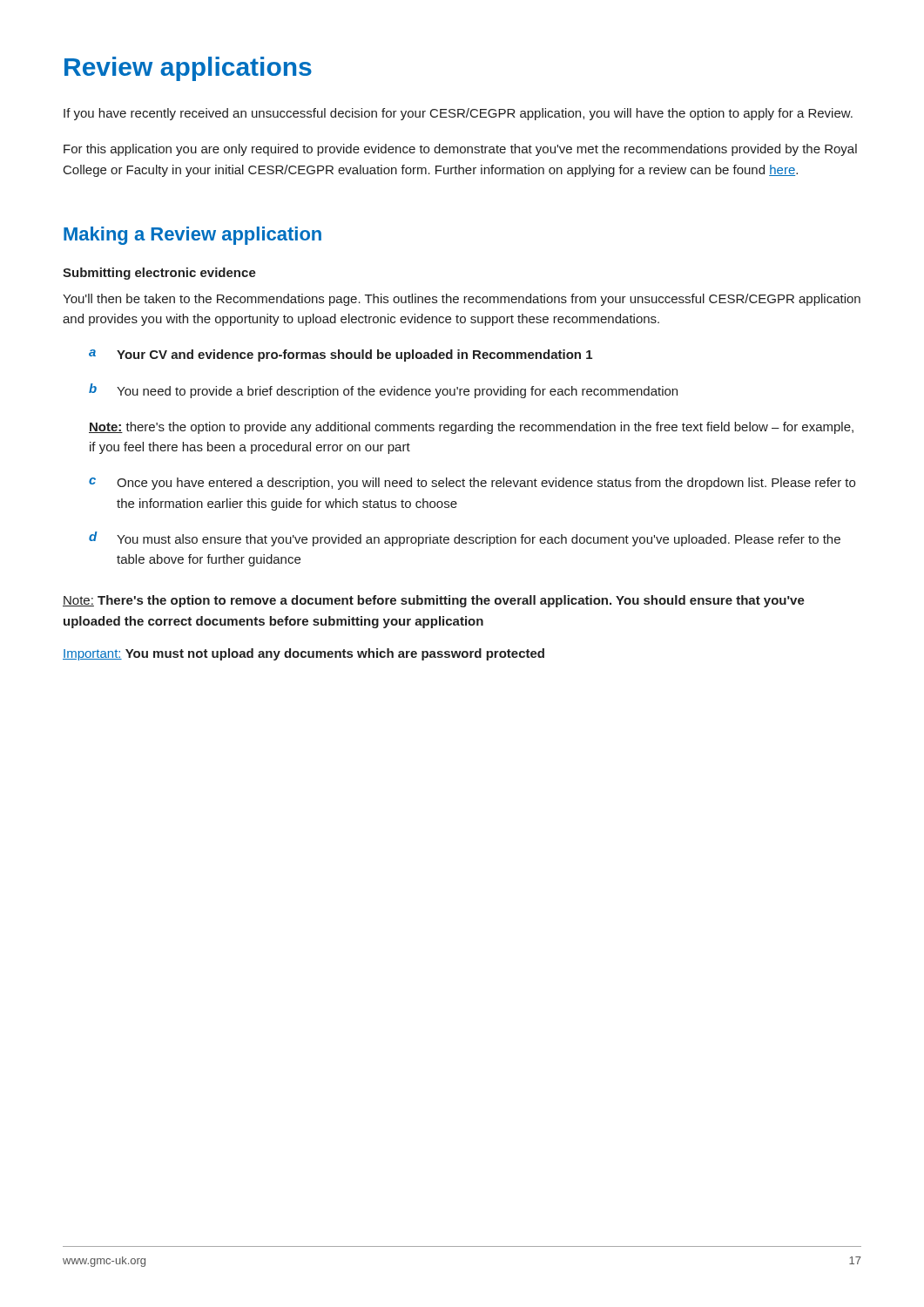Locate the list item that says "a Your CV"
This screenshot has width=924, height=1307.
click(462, 355)
